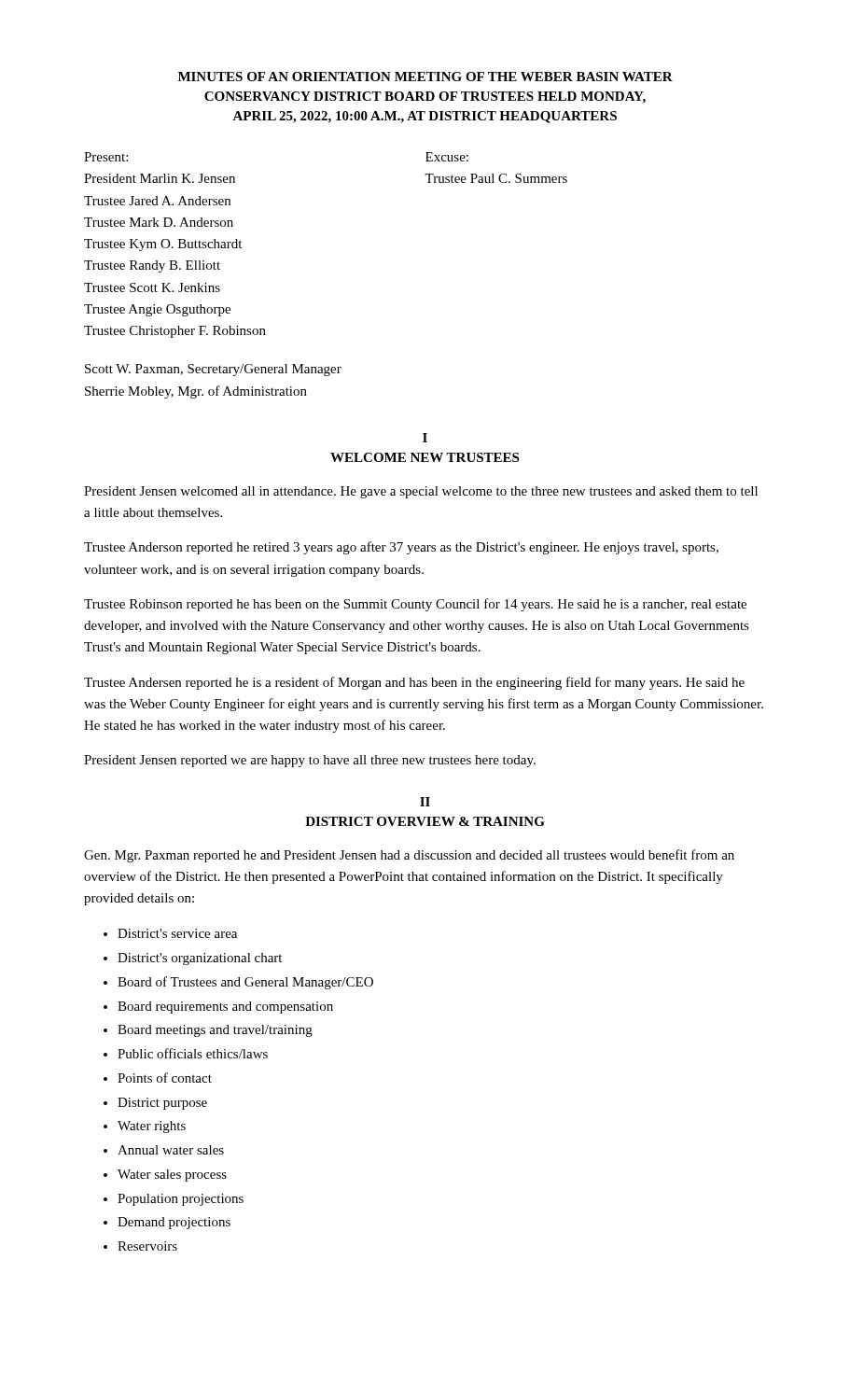
Task: Click on the text block containing "President Jensen reported we"
Action: 310,760
